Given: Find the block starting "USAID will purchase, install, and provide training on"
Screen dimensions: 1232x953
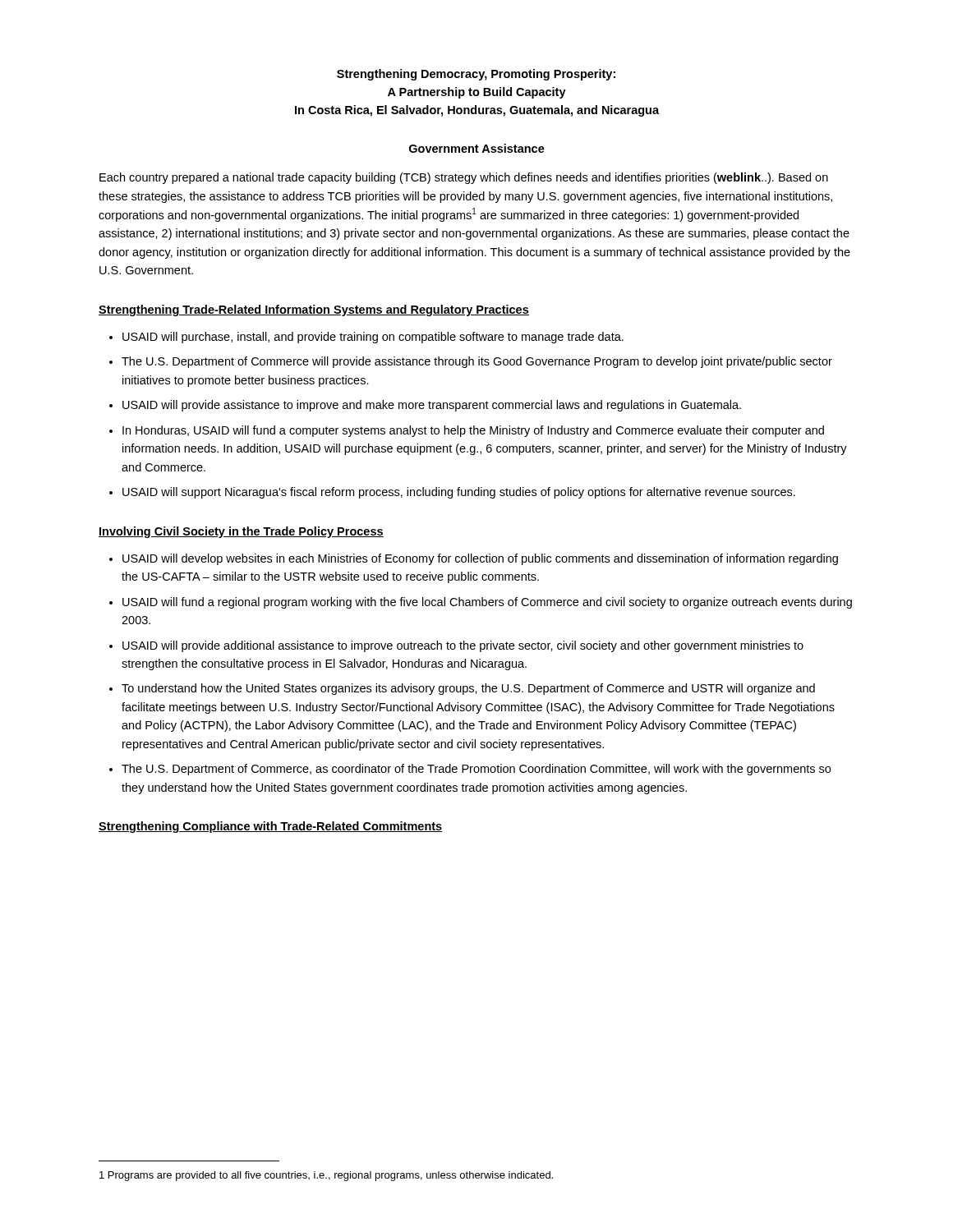Looking at the screenshot, I should coord(373,337).
